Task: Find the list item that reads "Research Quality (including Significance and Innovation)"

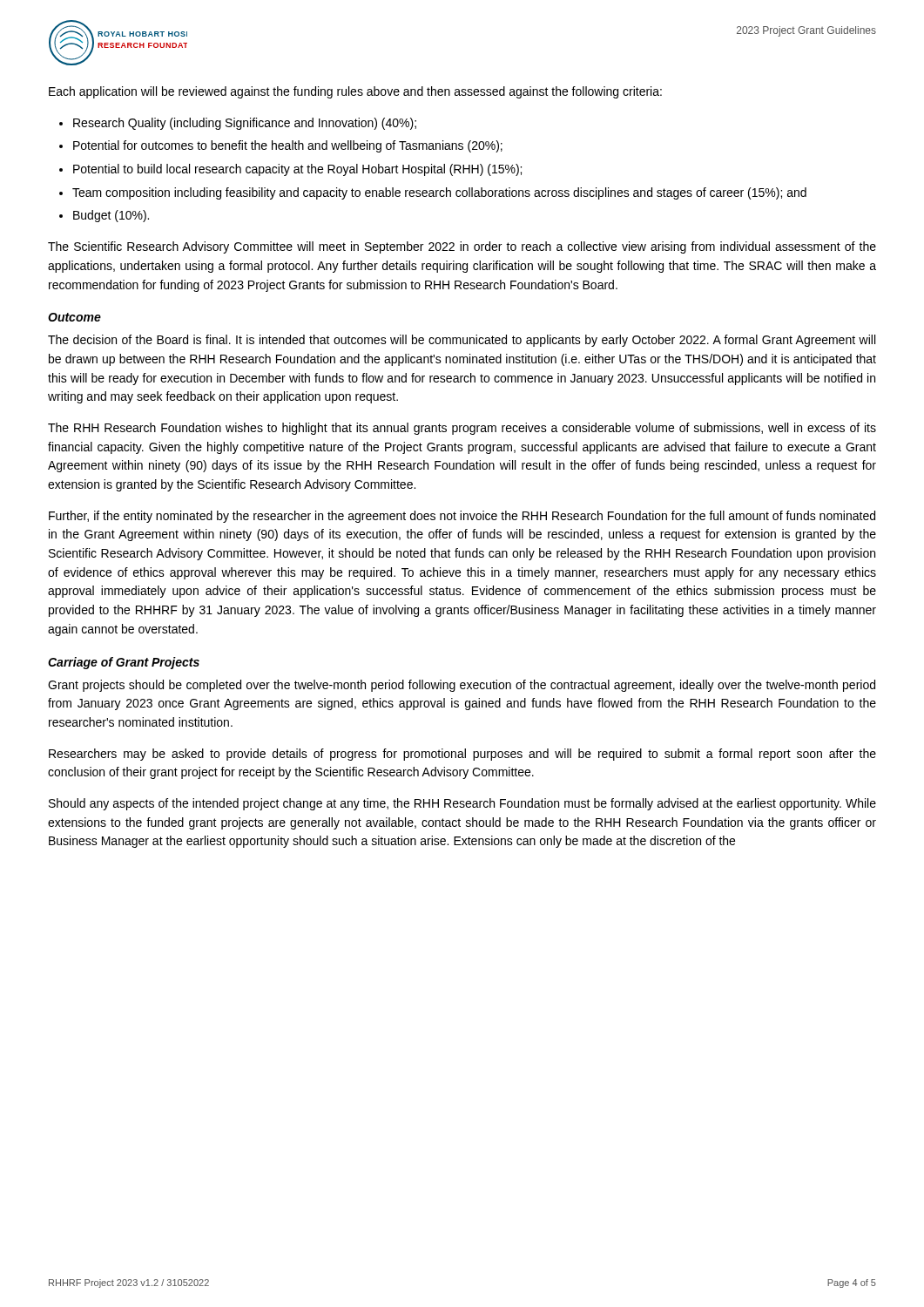Action: click(x=245, y=123)
